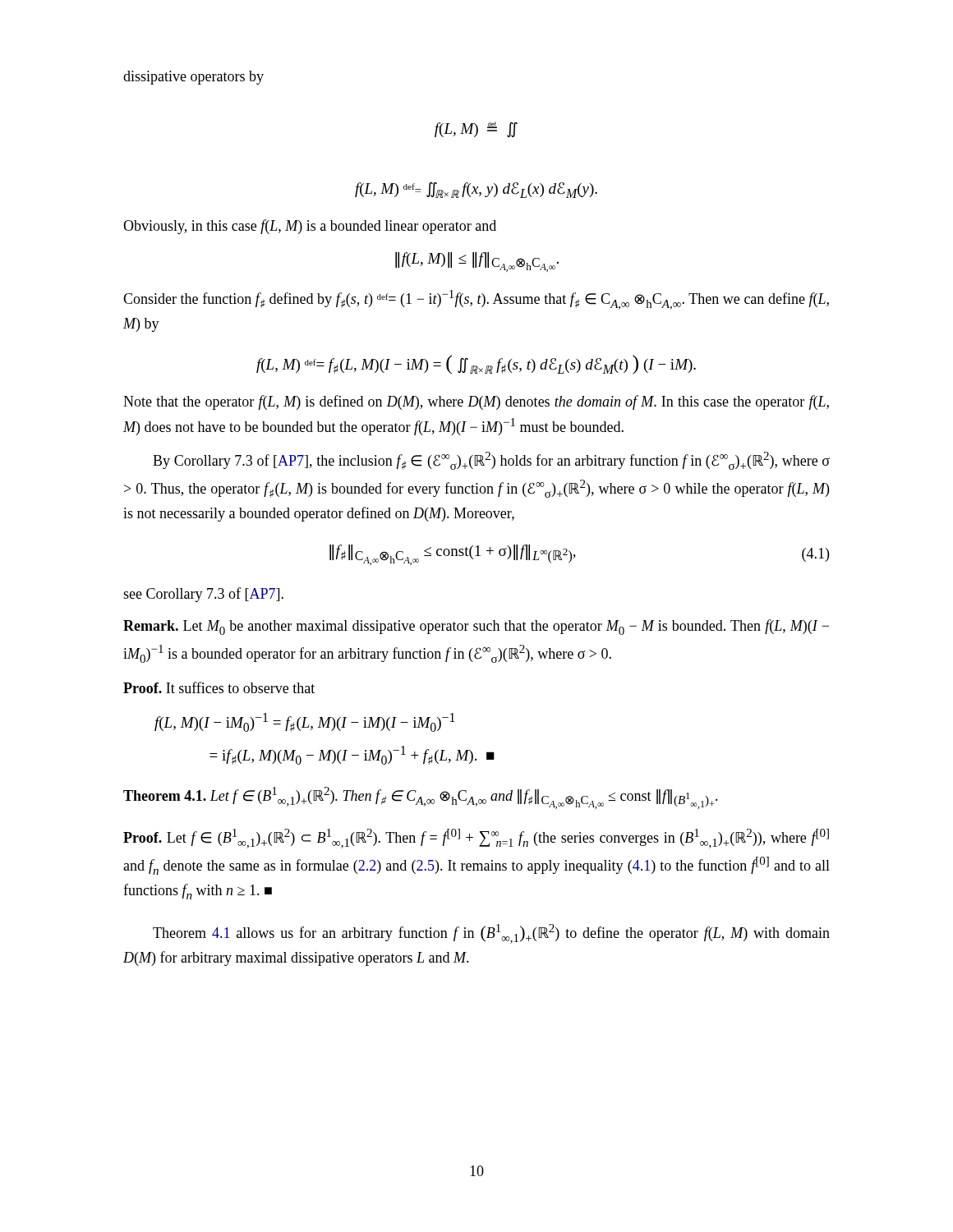The height and width of the screenshot is (1232, 953).
Task: Locate the element starting "dissipative operators by"
Action: point(193,78)
